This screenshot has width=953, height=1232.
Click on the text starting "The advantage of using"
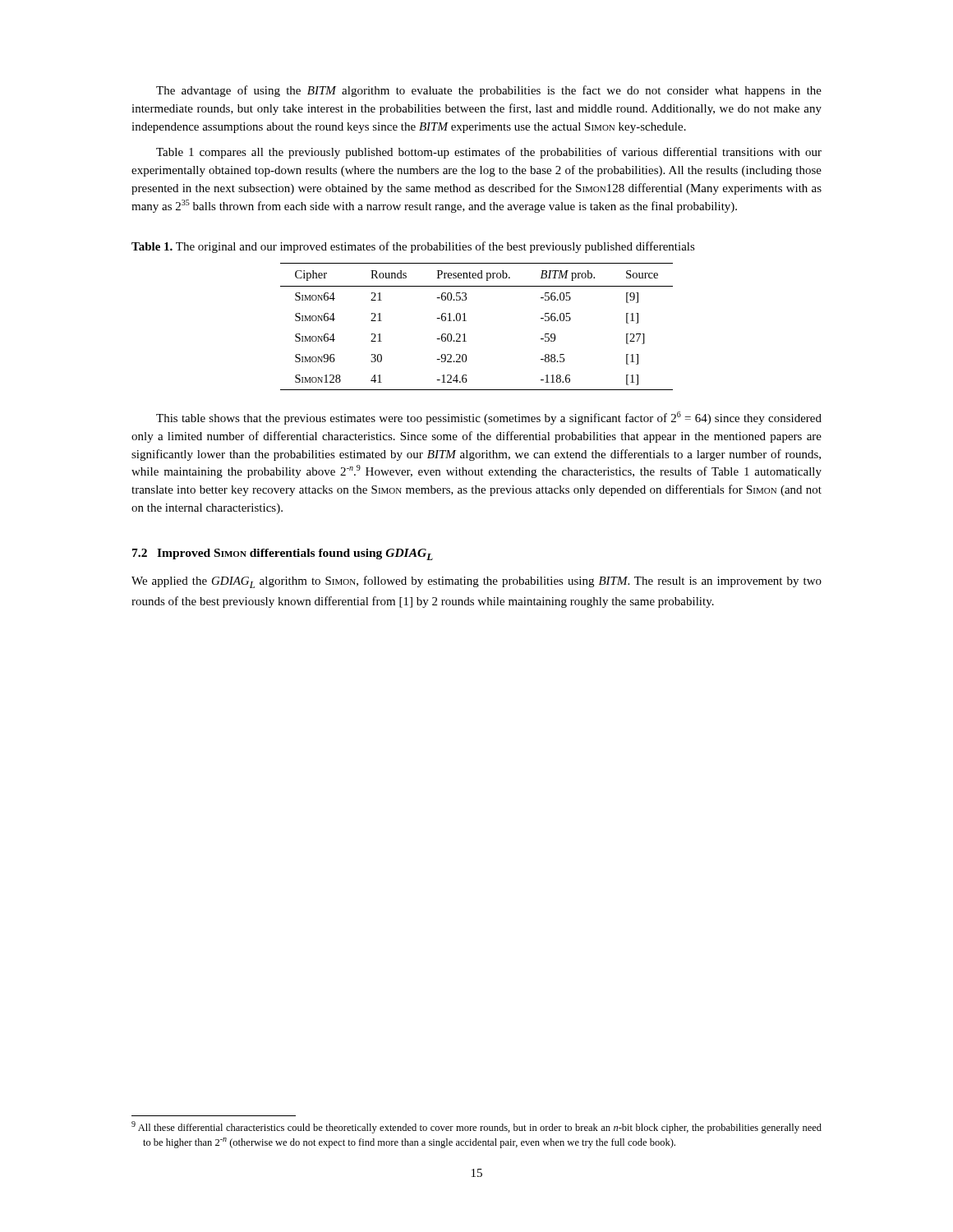[476, 108]
